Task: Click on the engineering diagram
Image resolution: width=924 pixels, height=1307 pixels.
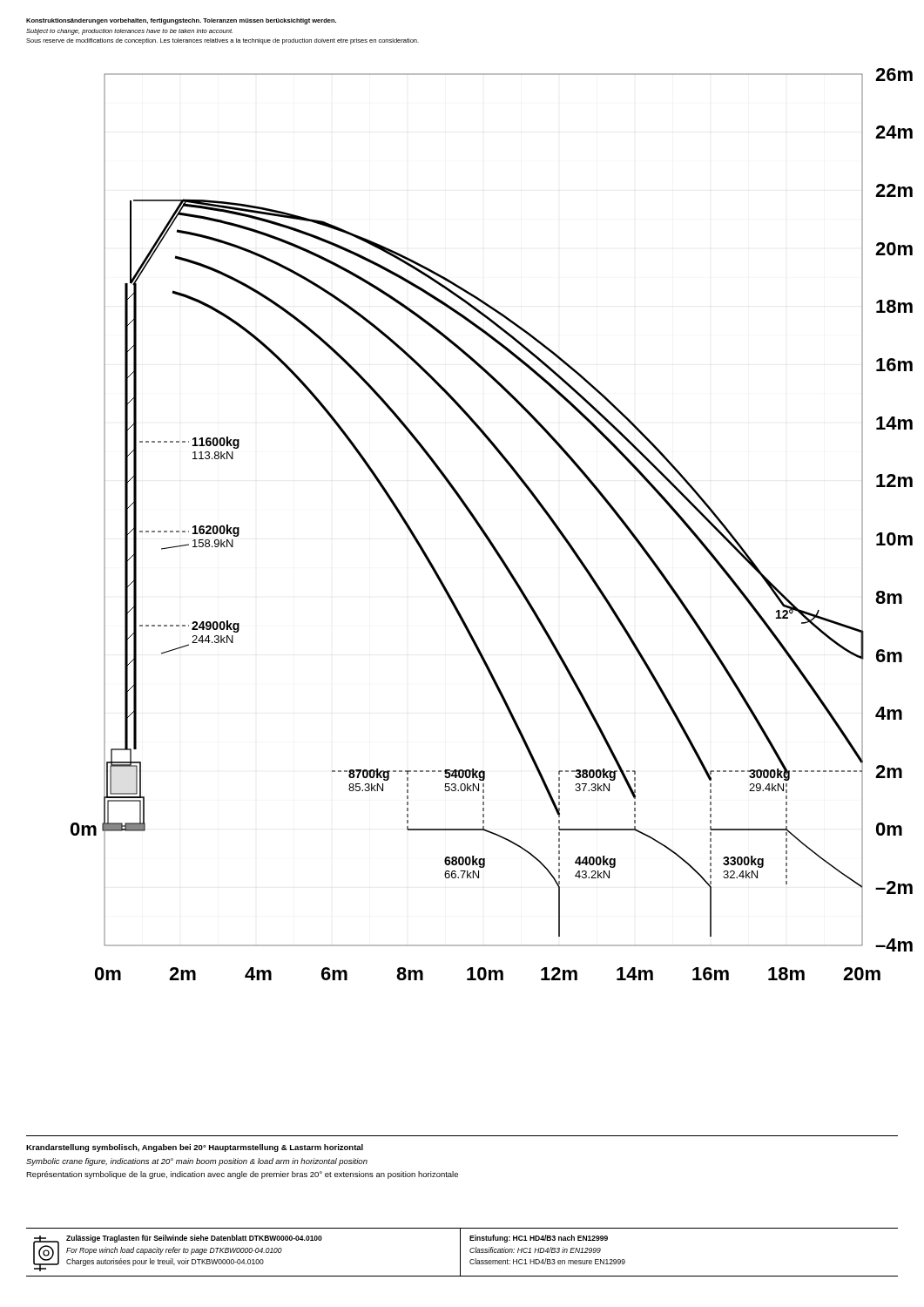Action: (x=466, y=540)
